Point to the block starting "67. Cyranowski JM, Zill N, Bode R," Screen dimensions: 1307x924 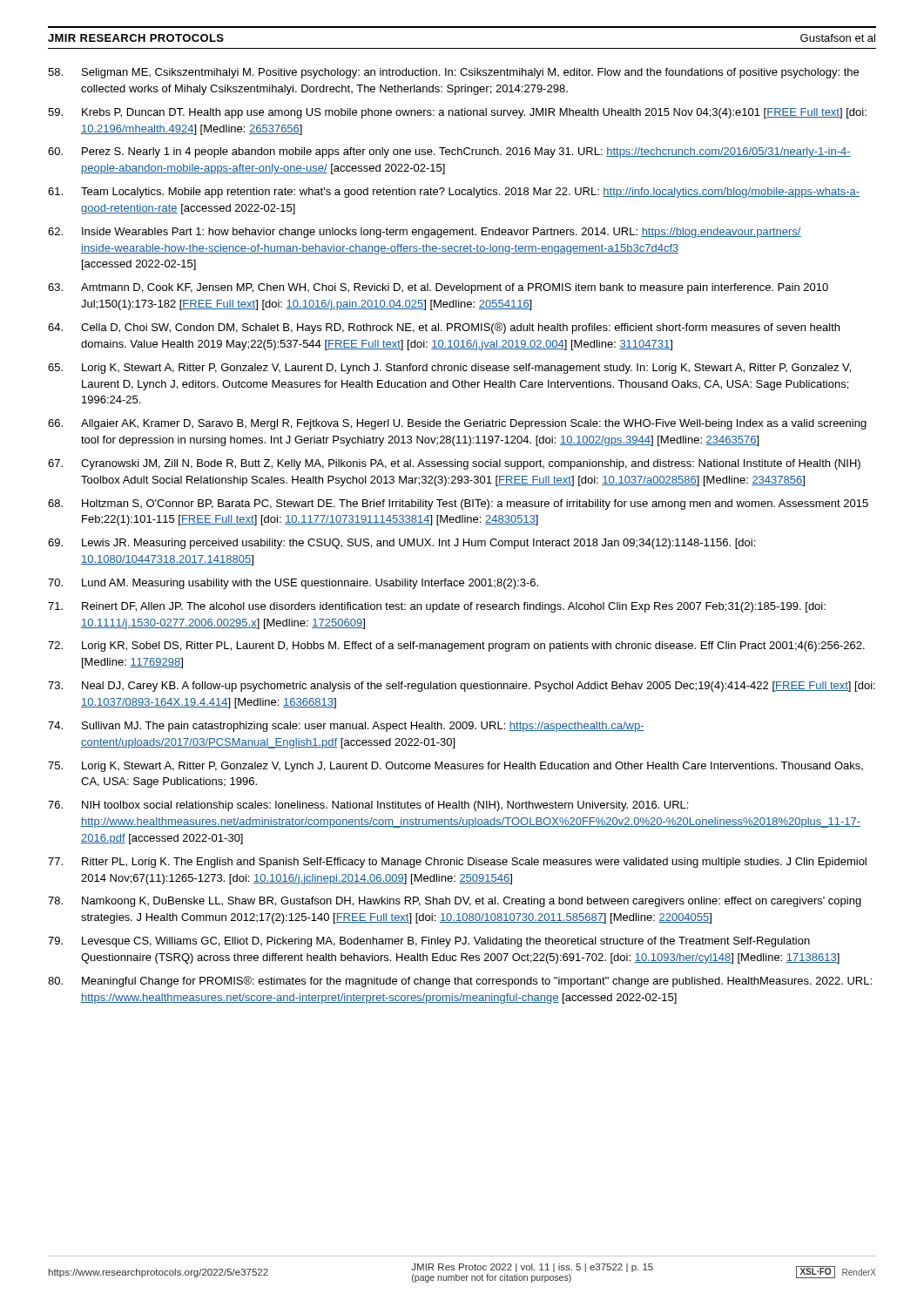tap(462, 472)
